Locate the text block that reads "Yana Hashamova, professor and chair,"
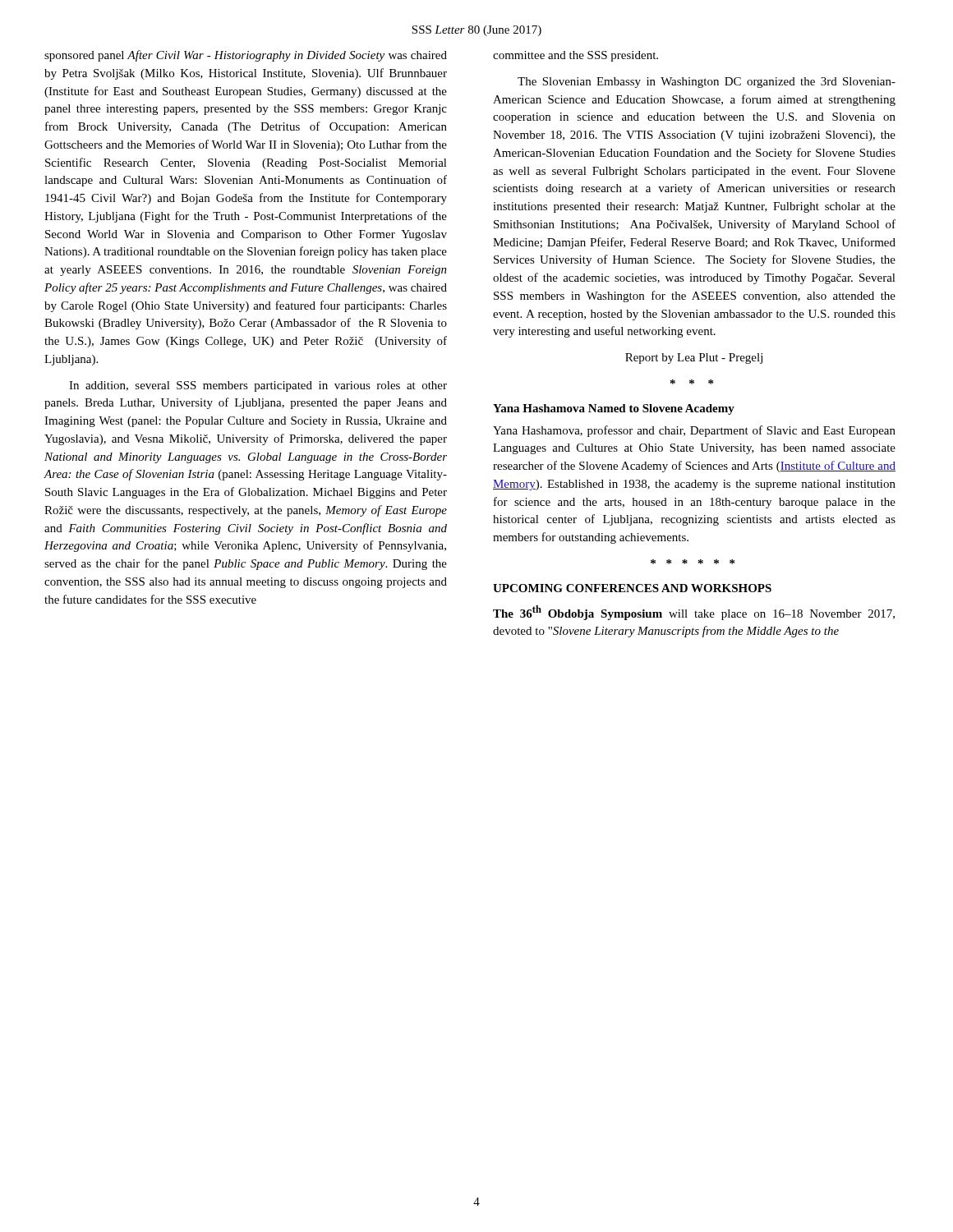Viewport: 953px width, 1232px height. click(694, 484)
